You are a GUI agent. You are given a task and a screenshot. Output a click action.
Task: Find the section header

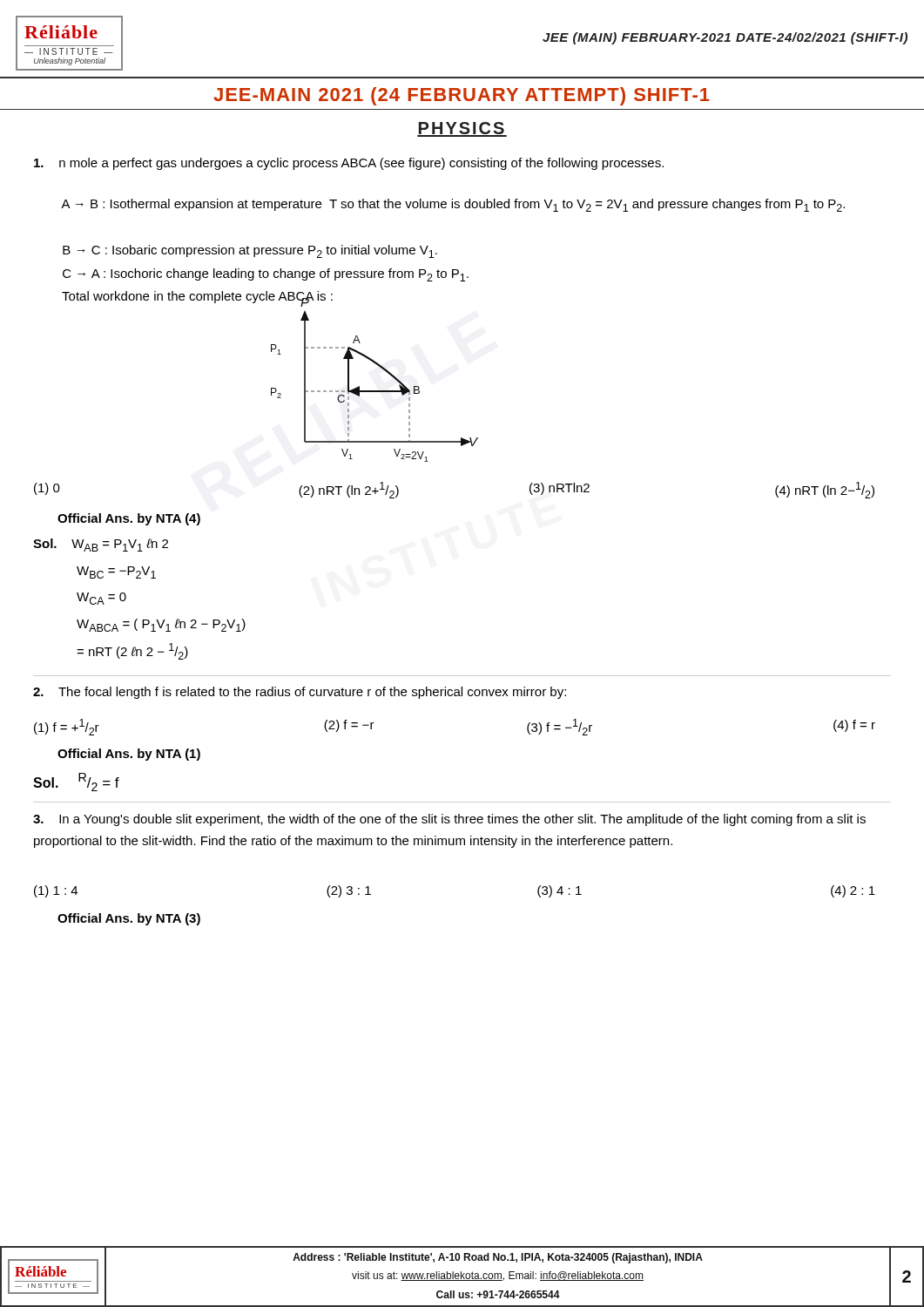tap(462, 128)
